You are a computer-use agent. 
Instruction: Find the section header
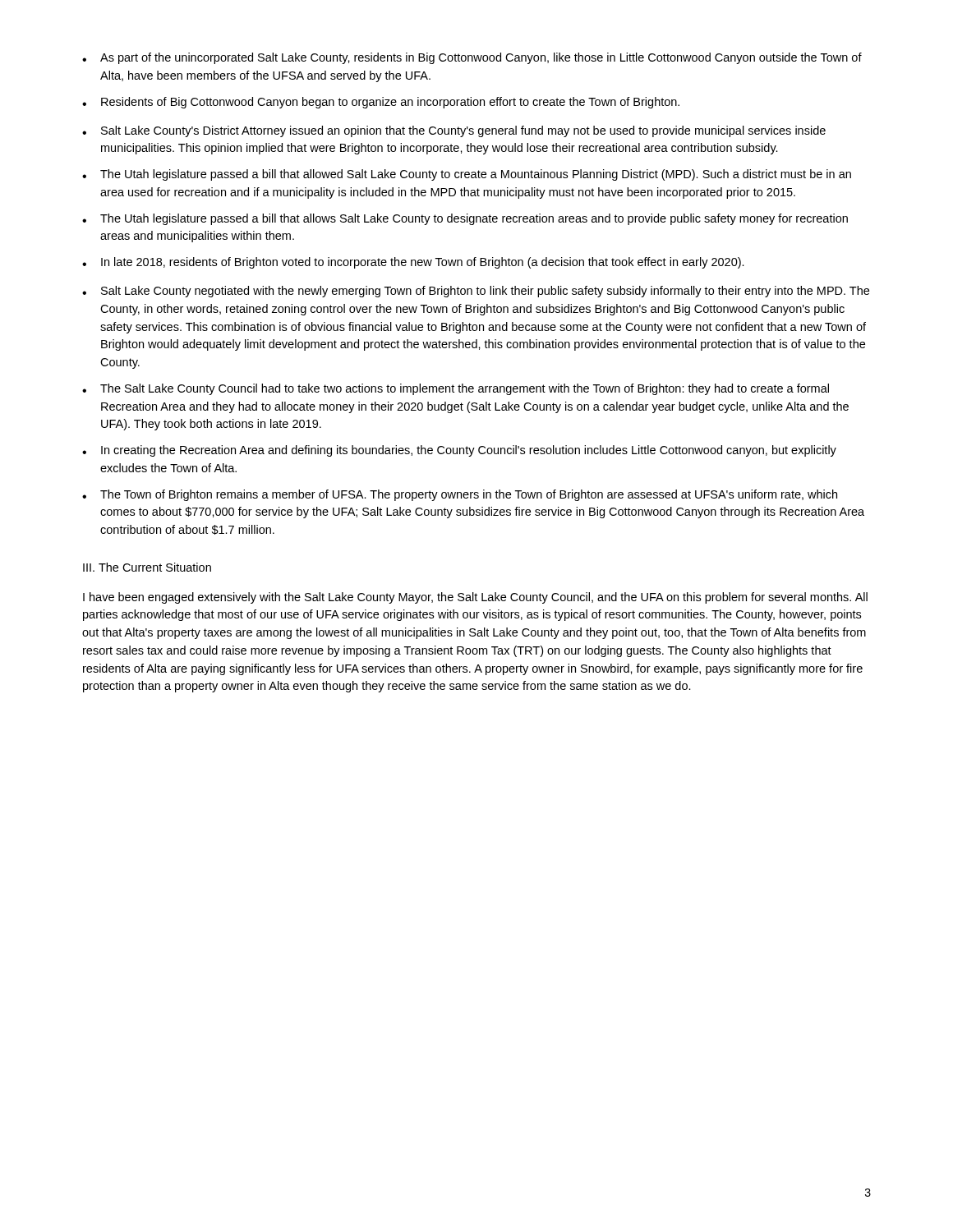click(147, 567)
